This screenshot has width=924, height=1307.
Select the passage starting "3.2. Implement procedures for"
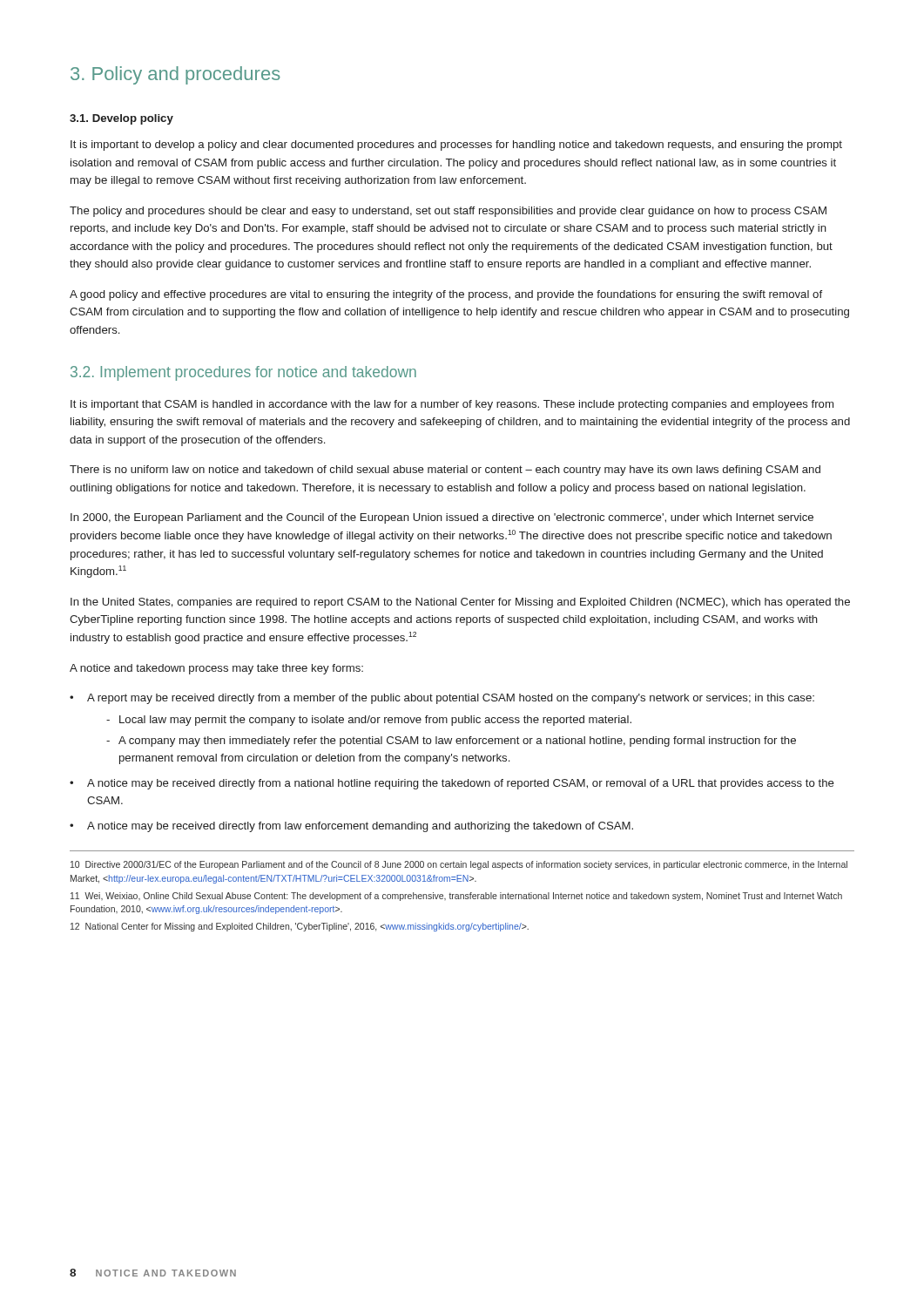[243, 373]
